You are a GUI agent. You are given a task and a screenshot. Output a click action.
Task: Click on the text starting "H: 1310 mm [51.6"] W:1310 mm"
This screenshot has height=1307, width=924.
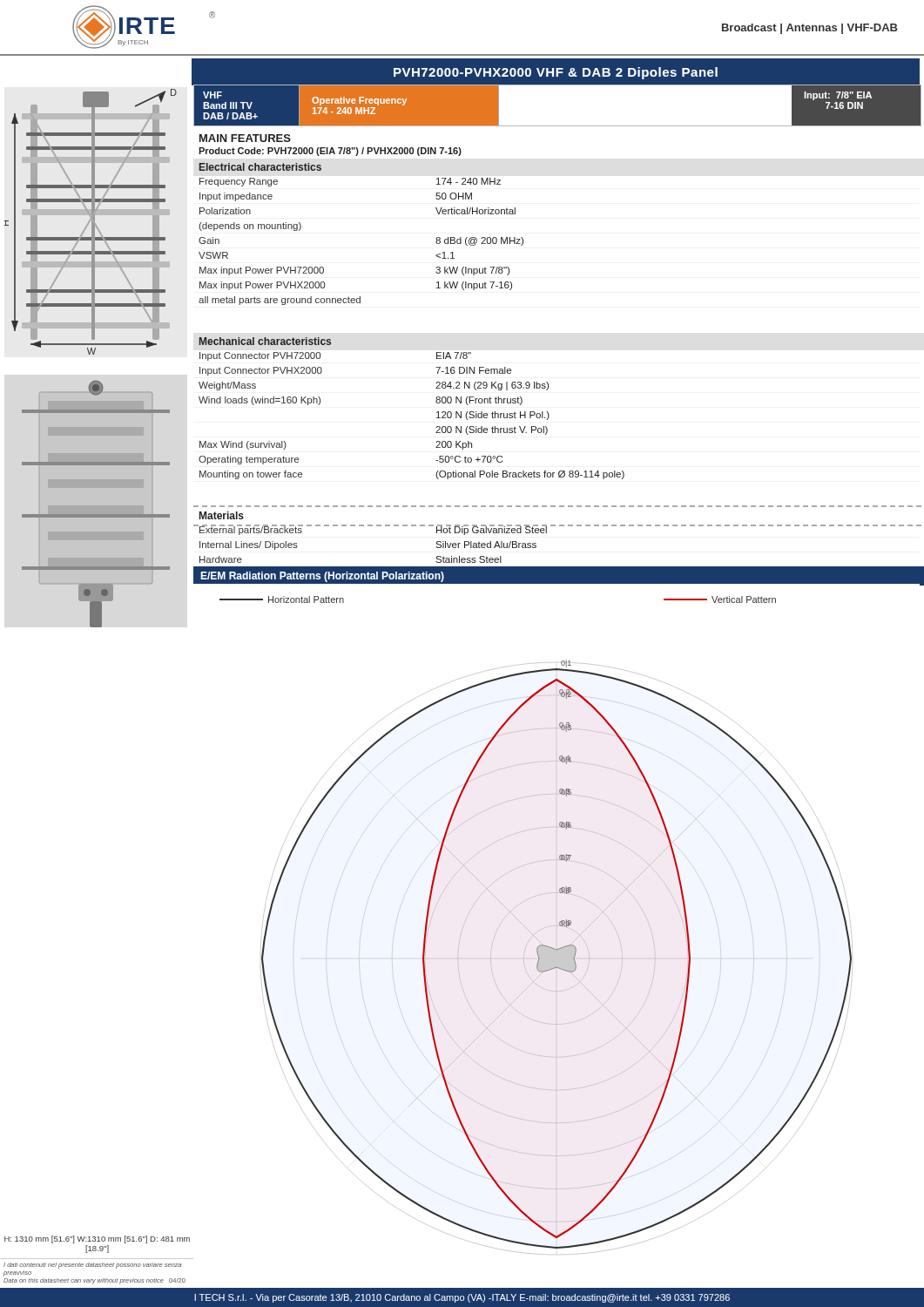point(97,1243)
